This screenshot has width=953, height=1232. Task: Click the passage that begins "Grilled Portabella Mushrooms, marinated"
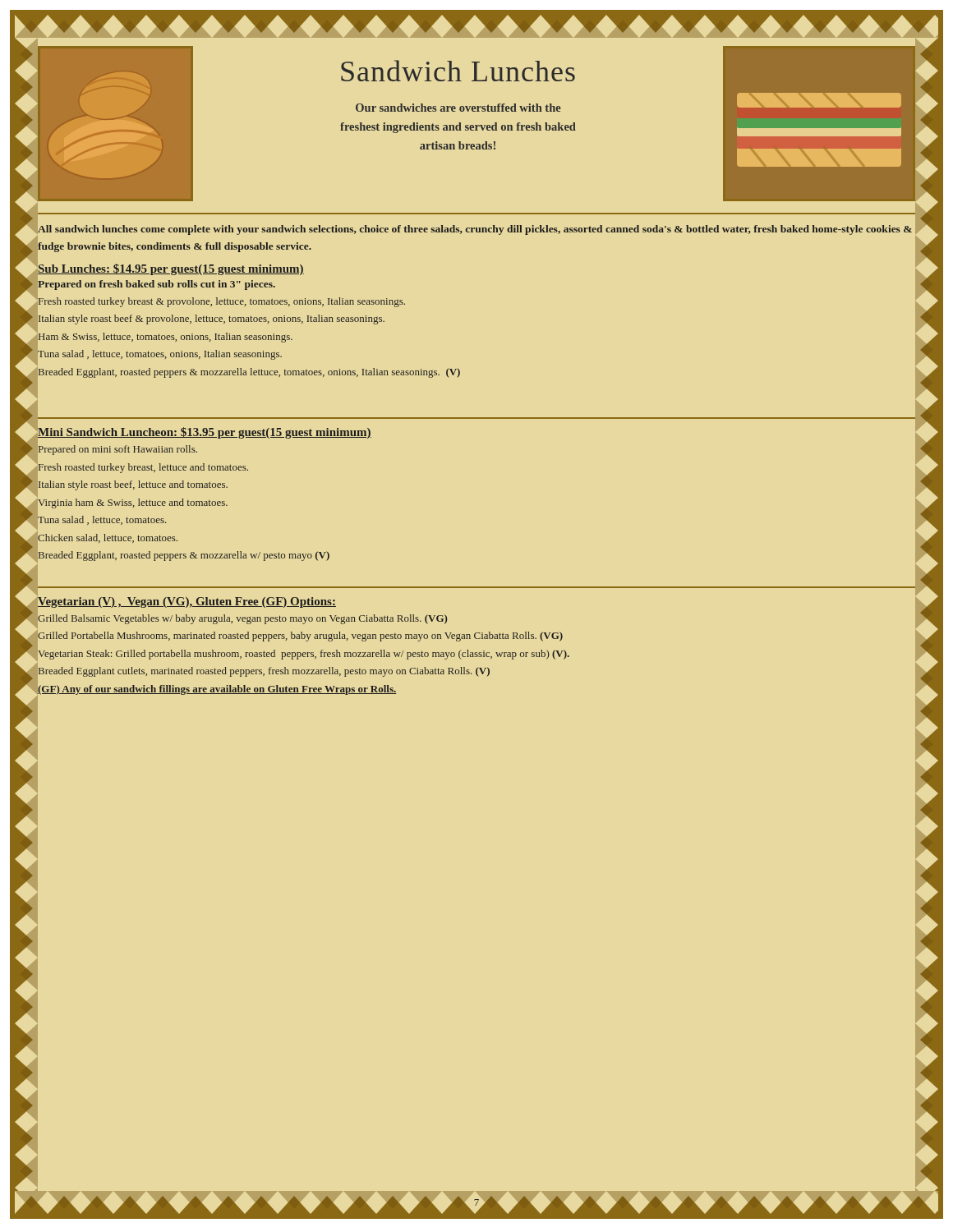pyautogui.click(x=476, y=636)
